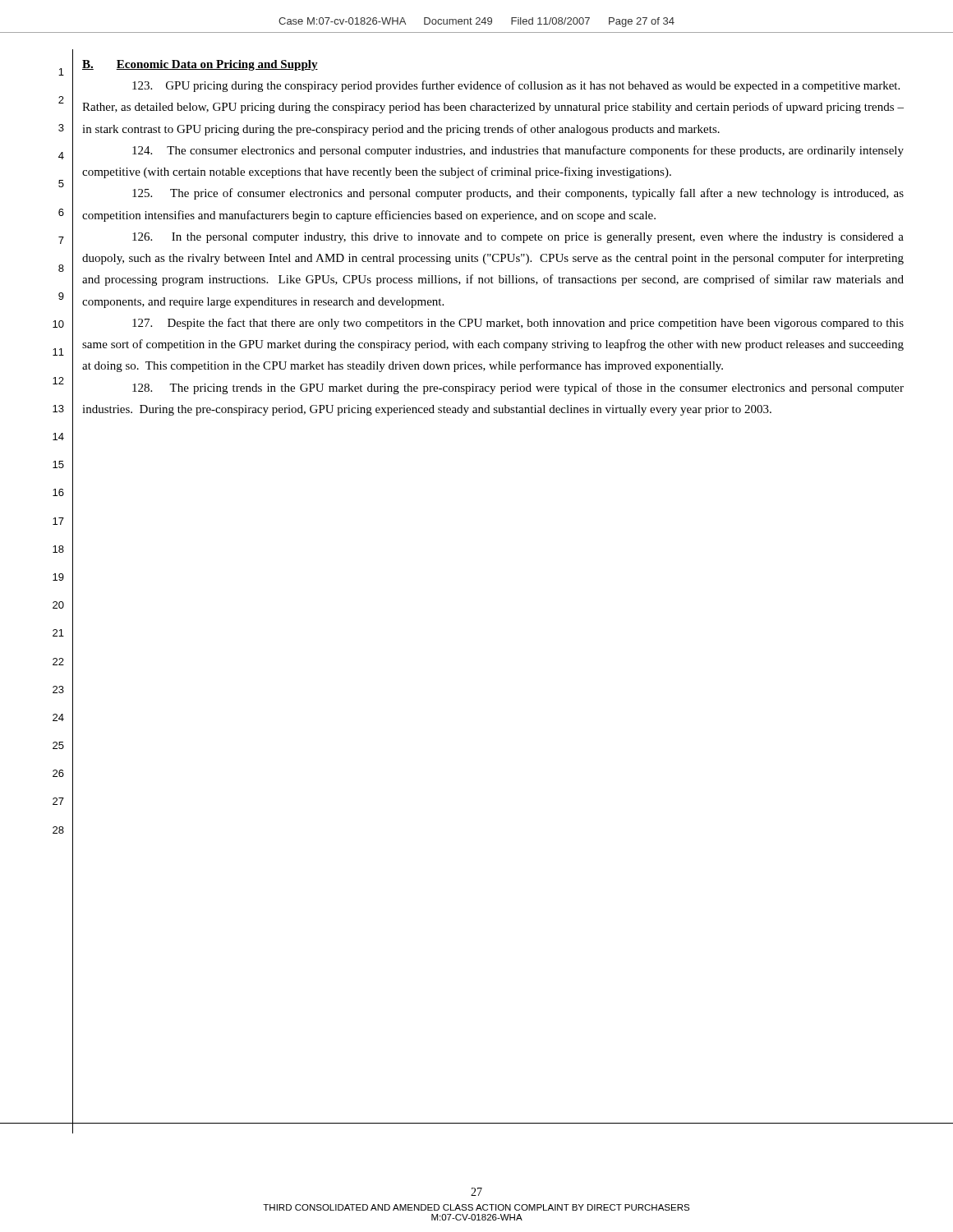Click the passage that begins "The pricing trends in the"
Viewport: 953px width, 1232px height.
pos(493,398)
